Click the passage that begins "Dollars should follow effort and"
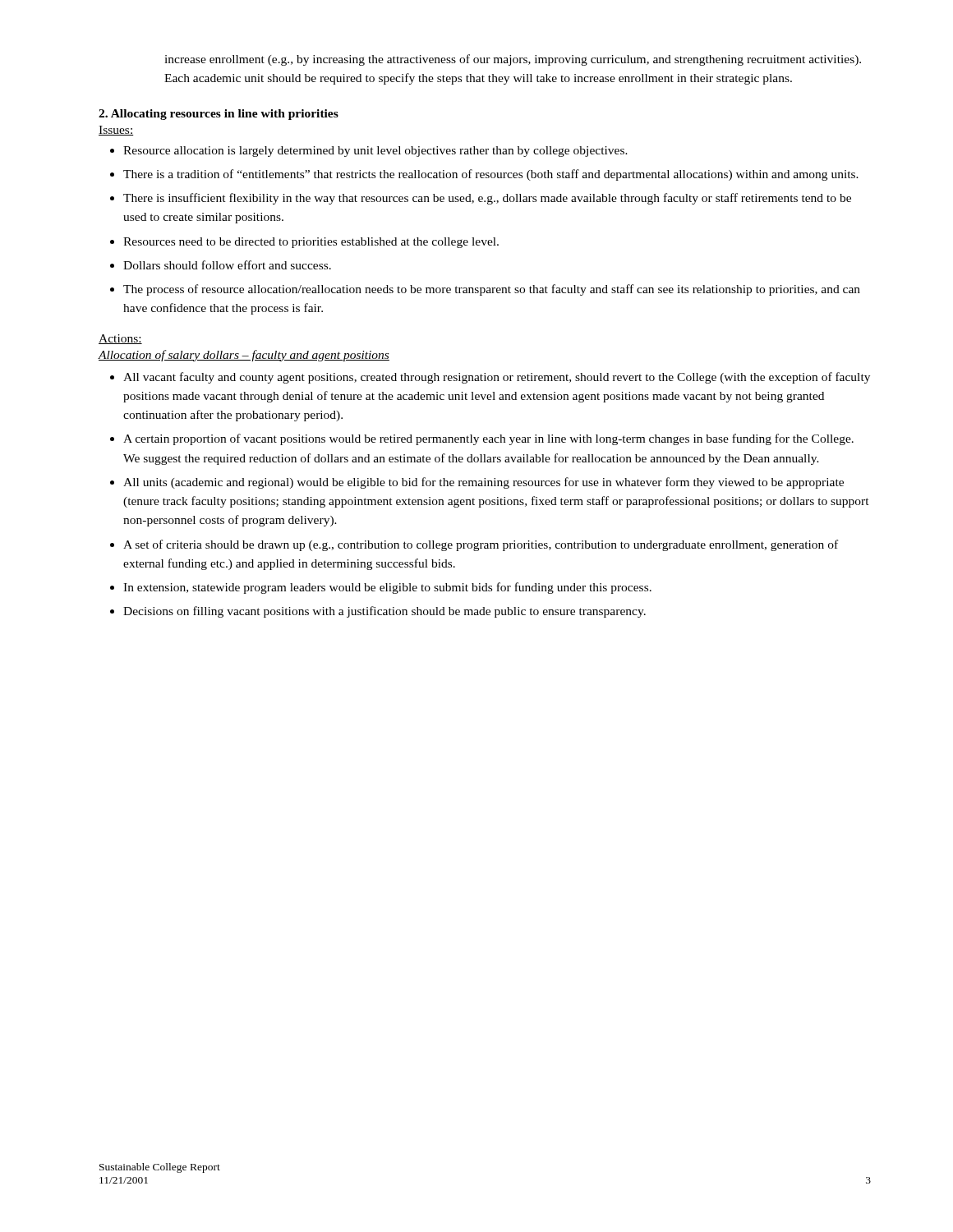The height and width of the screenshot is (1232, 953). 227,265
